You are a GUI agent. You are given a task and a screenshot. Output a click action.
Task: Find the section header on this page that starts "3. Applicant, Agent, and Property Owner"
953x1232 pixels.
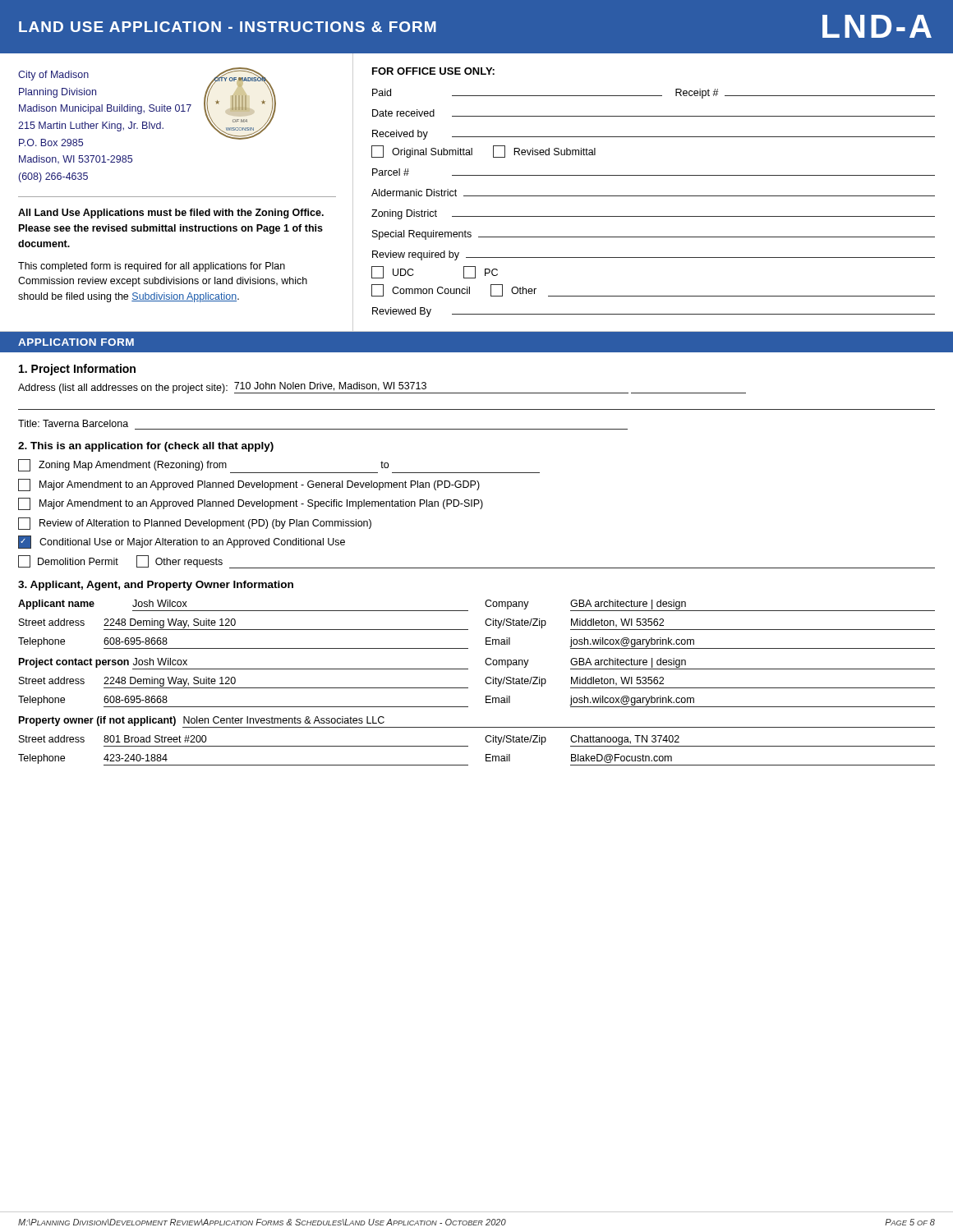point(156,584)
